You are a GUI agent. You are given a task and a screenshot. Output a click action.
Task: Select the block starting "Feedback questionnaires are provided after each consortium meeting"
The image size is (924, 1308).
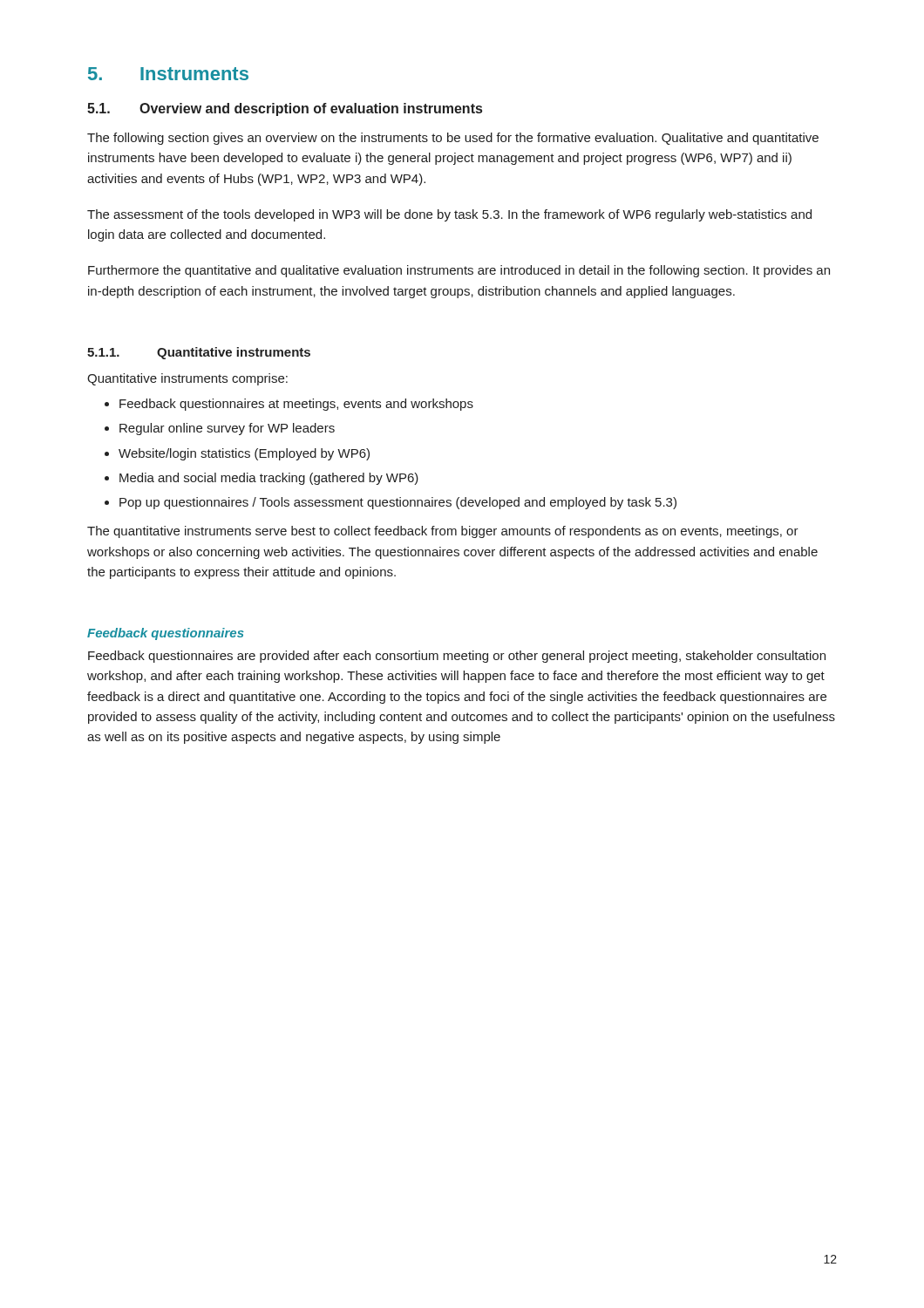tap(461, 696)
